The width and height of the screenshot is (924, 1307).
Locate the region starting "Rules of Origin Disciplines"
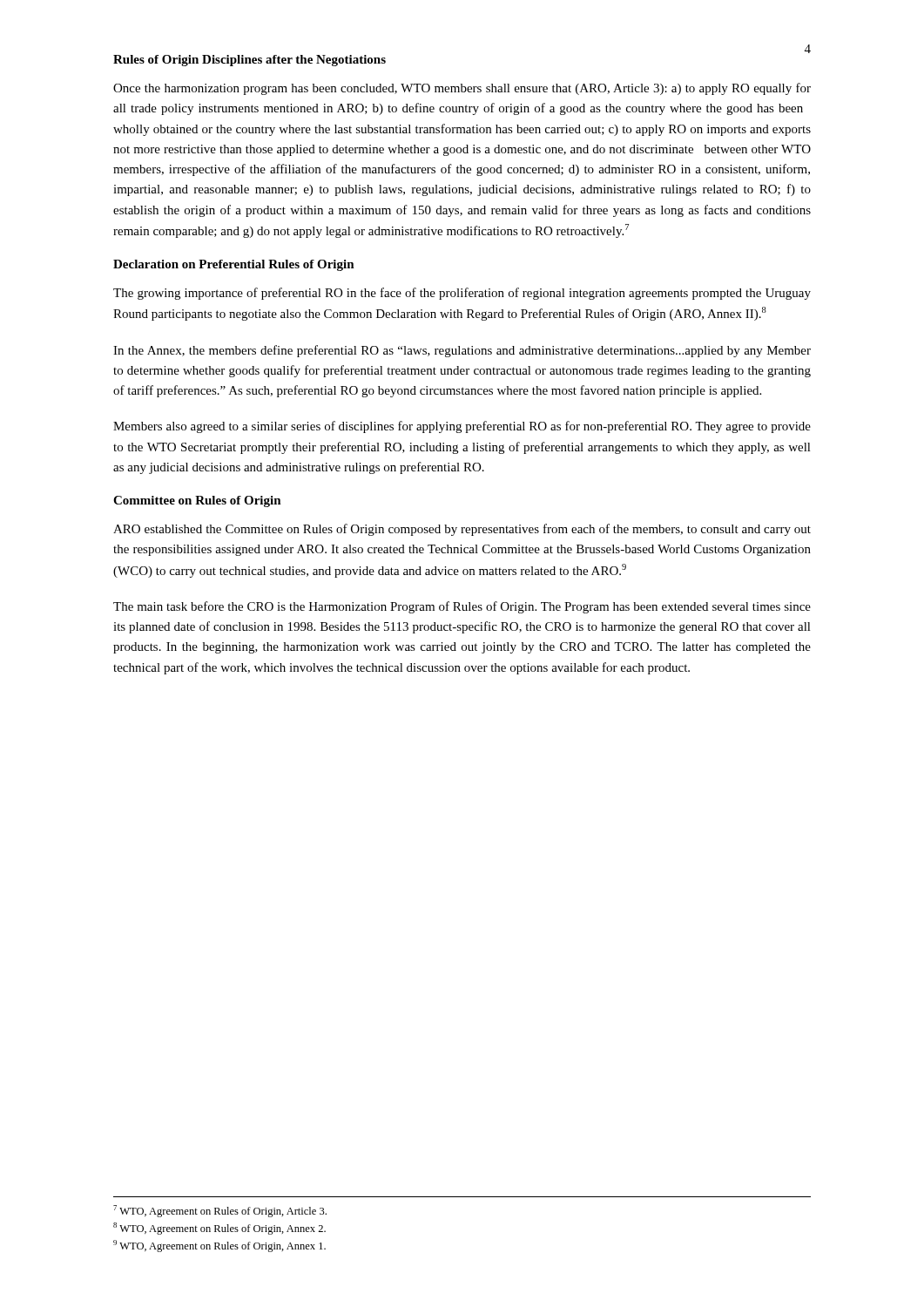click(x=250, y=59)
